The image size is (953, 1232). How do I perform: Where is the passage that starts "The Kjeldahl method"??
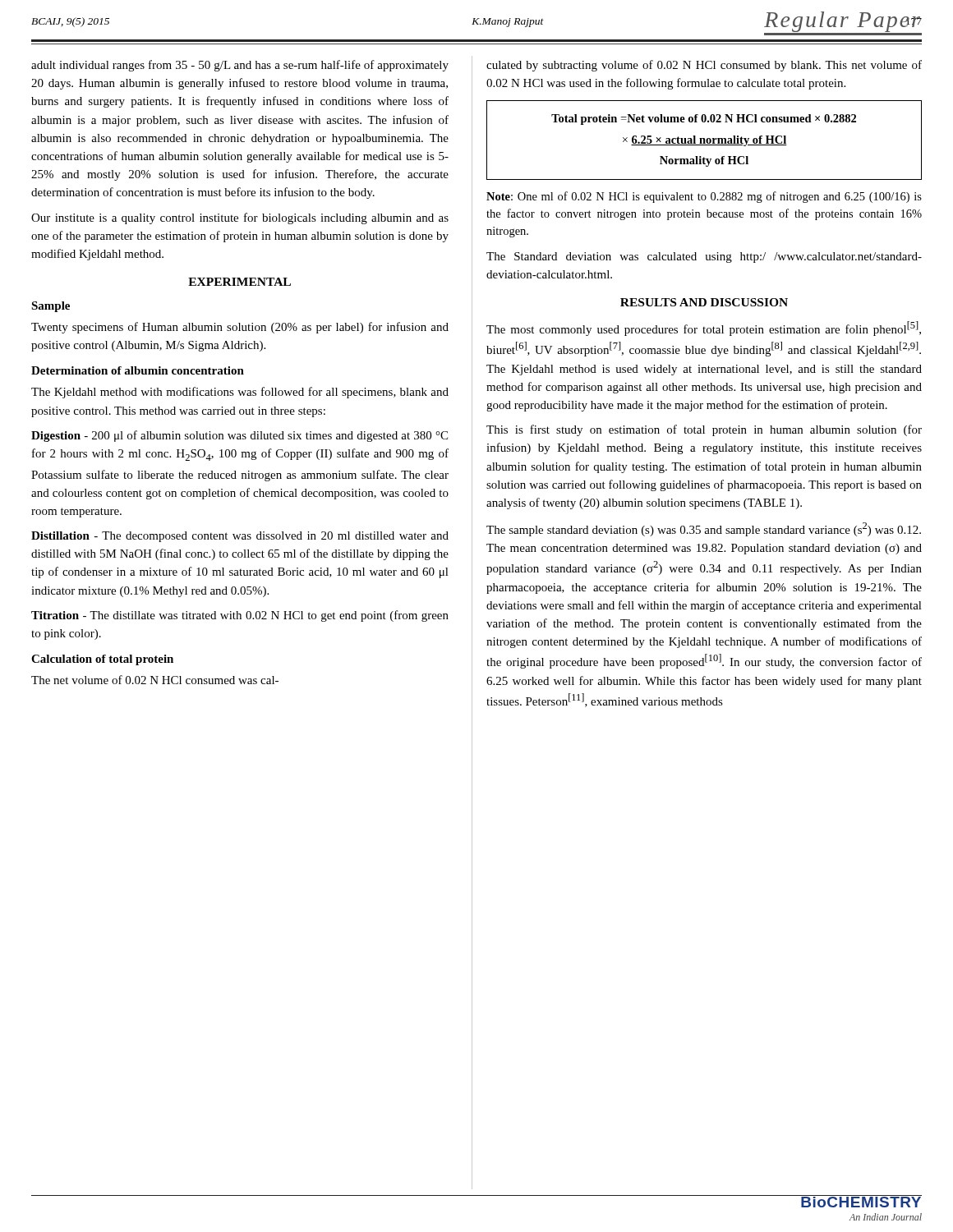240,401
